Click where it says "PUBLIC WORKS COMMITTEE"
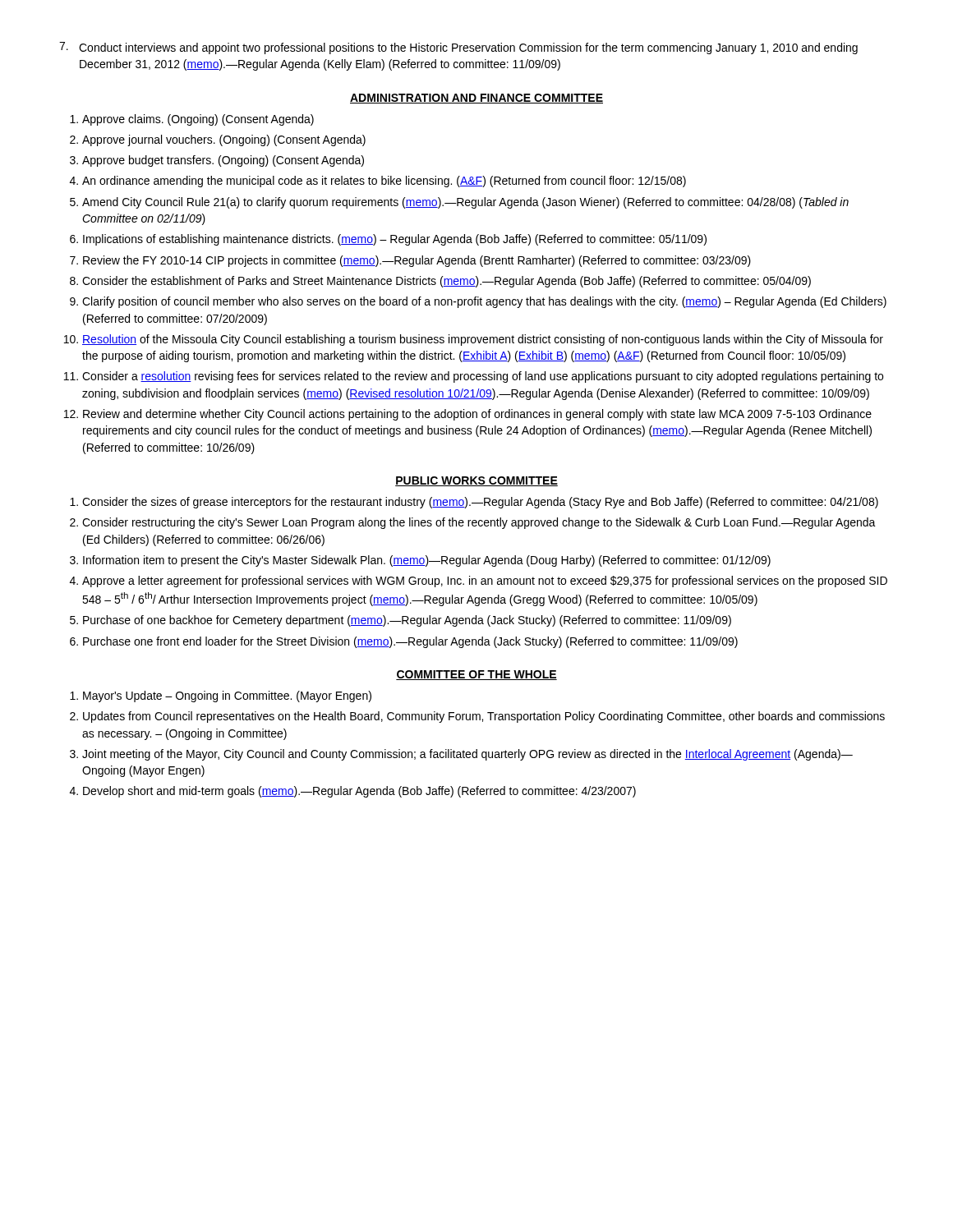This screenshot has height=1232, width=953. [x=476, y=480]
